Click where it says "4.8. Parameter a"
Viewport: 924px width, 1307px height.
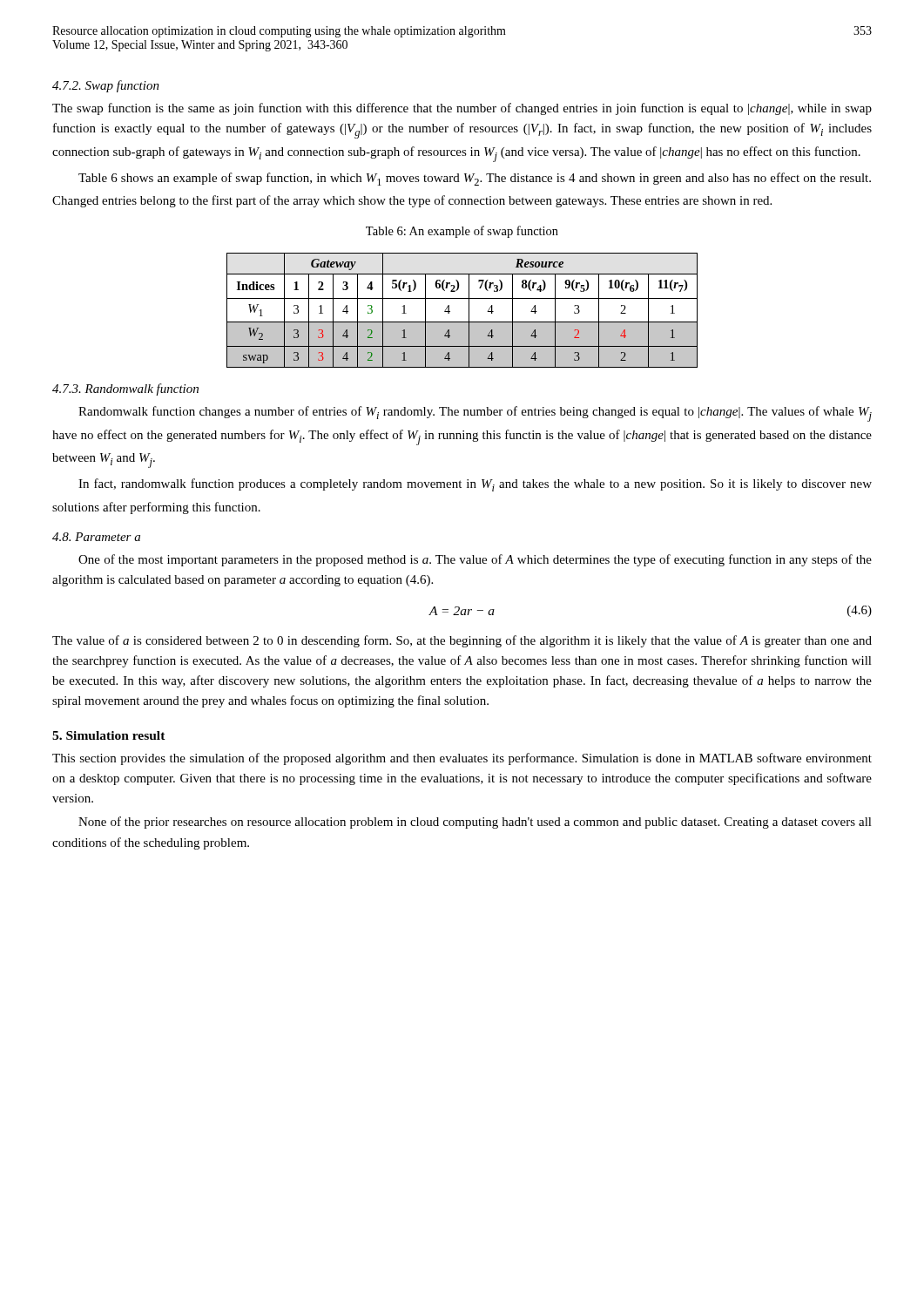tap(97, 537)
